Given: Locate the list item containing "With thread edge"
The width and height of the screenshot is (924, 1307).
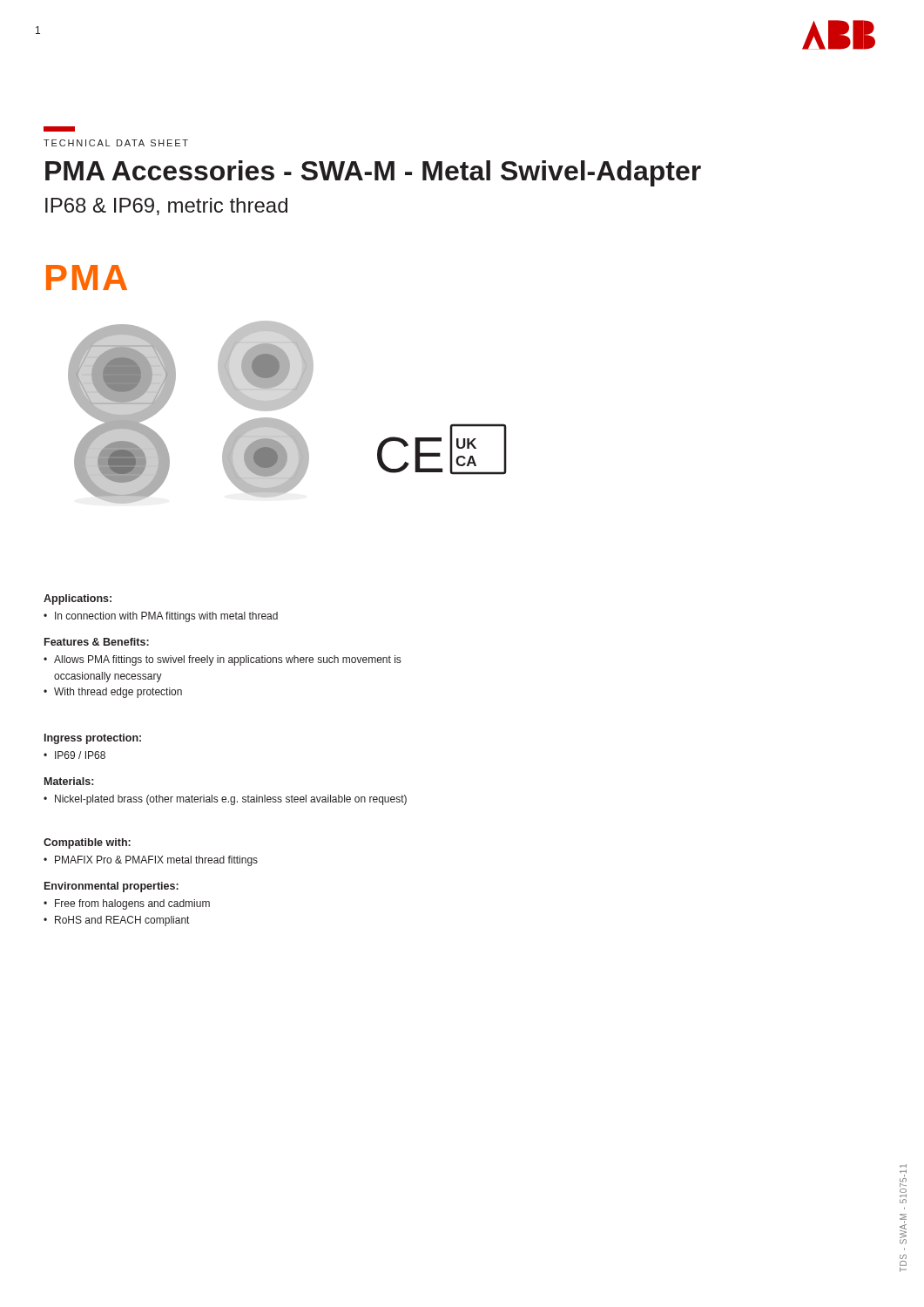Looking at the screenshot, I should (x=118, y=692).
